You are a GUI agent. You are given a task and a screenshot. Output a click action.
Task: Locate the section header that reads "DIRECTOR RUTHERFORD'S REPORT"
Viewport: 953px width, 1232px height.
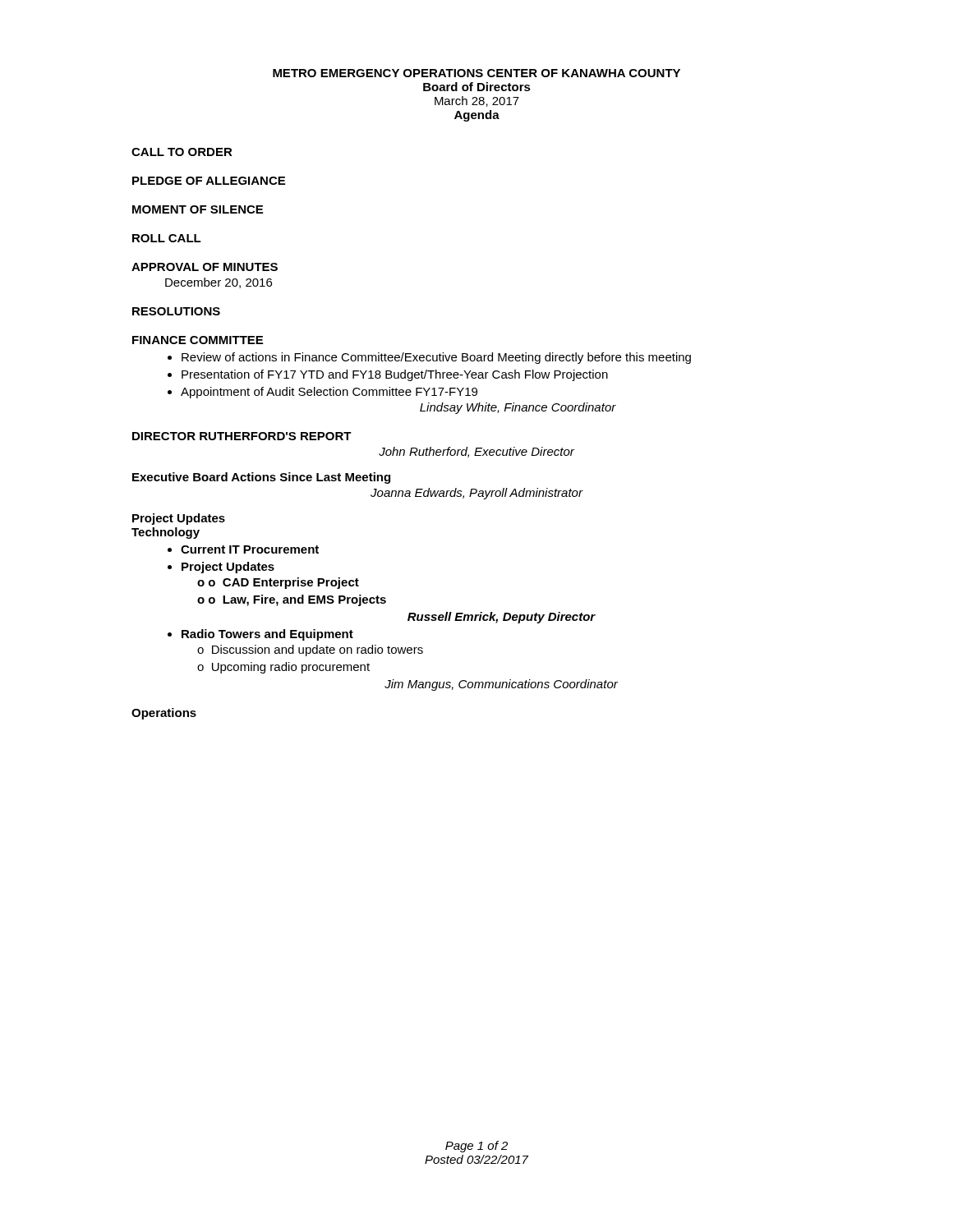point(241,436)
